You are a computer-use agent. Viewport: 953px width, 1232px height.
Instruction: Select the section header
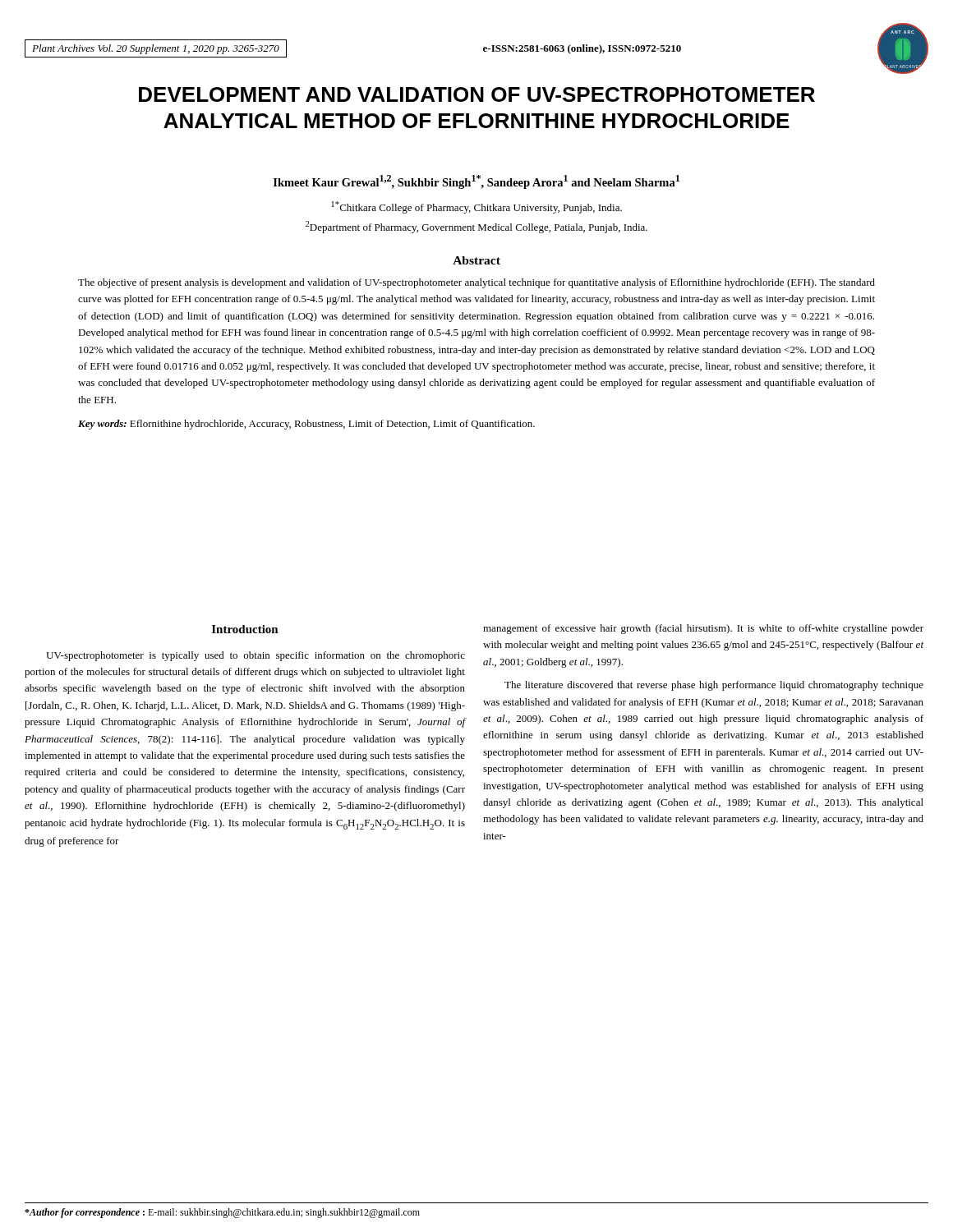(476, 260)
